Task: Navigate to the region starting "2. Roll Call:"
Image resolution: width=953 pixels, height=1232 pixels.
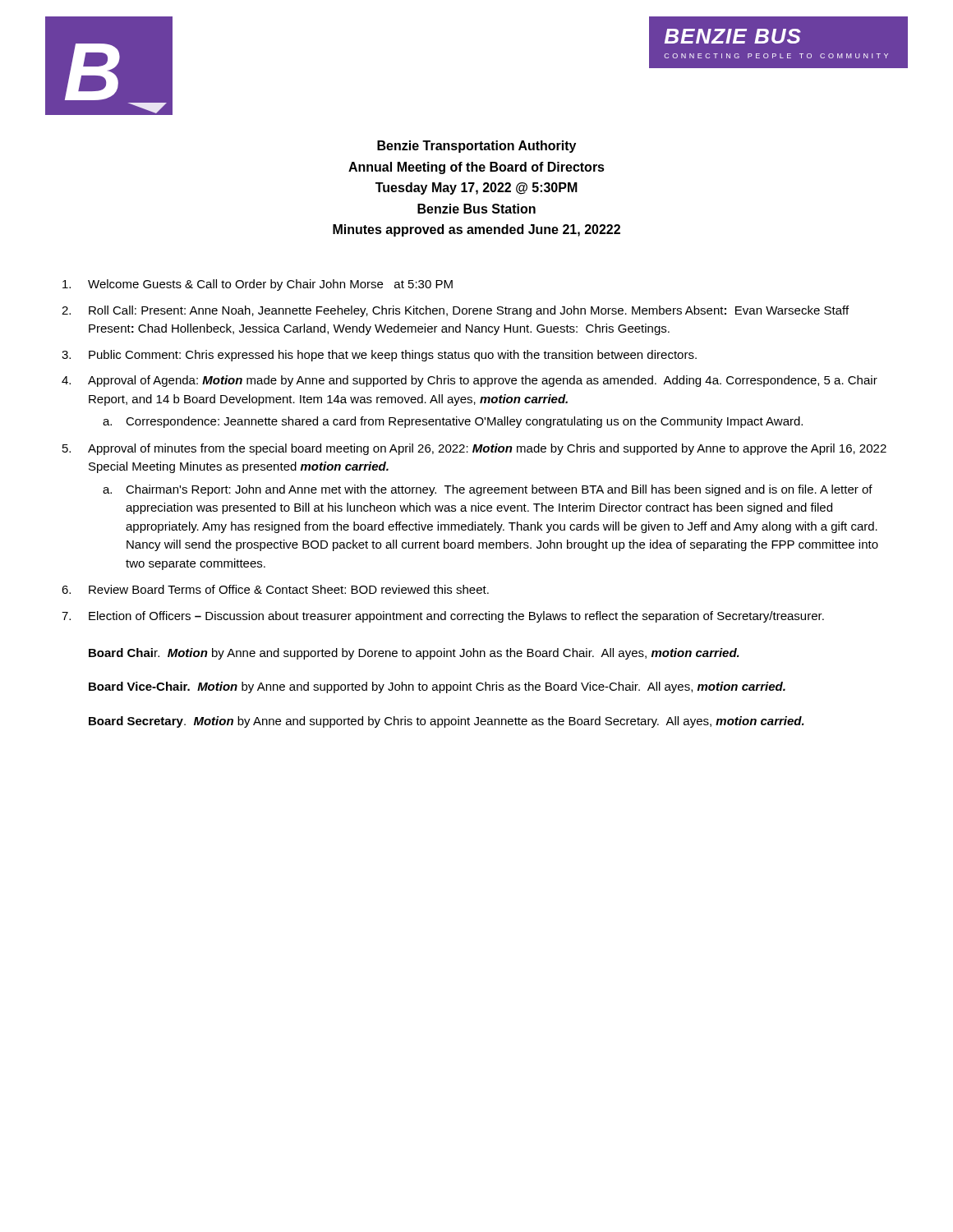Action: [x=476, y=319]
